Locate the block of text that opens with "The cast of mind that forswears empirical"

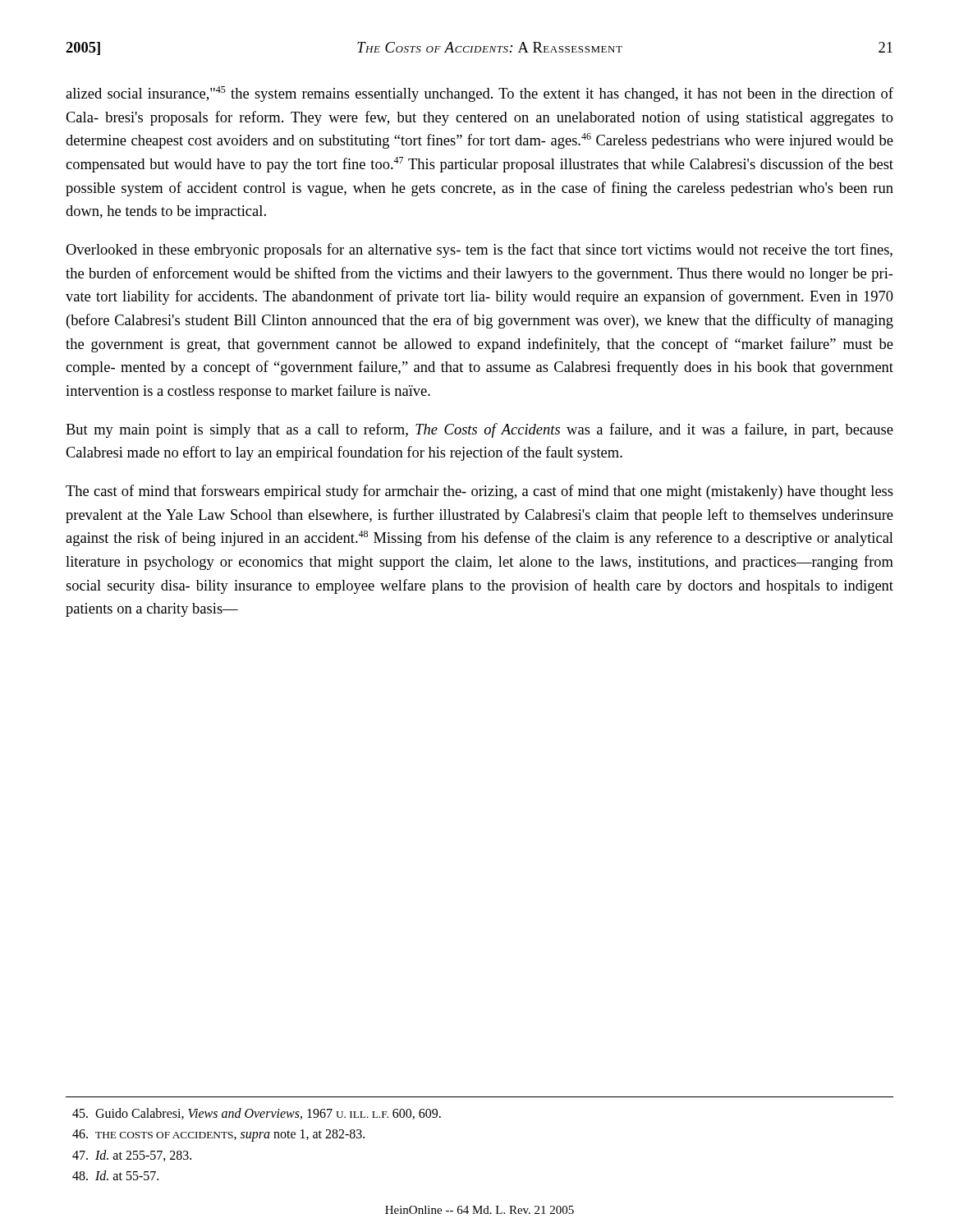[480, 550]
